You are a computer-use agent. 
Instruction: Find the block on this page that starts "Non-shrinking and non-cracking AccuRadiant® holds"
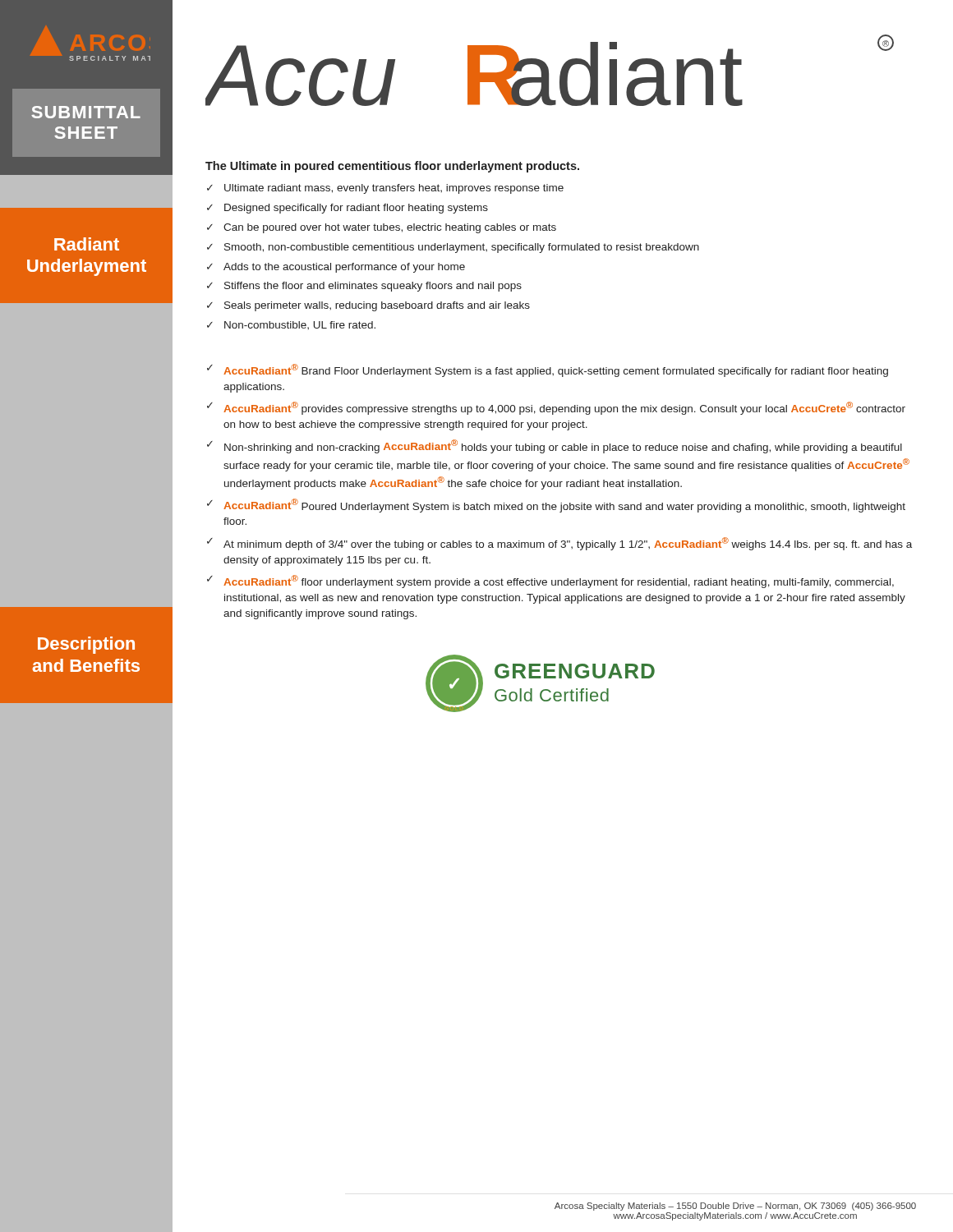566,463
